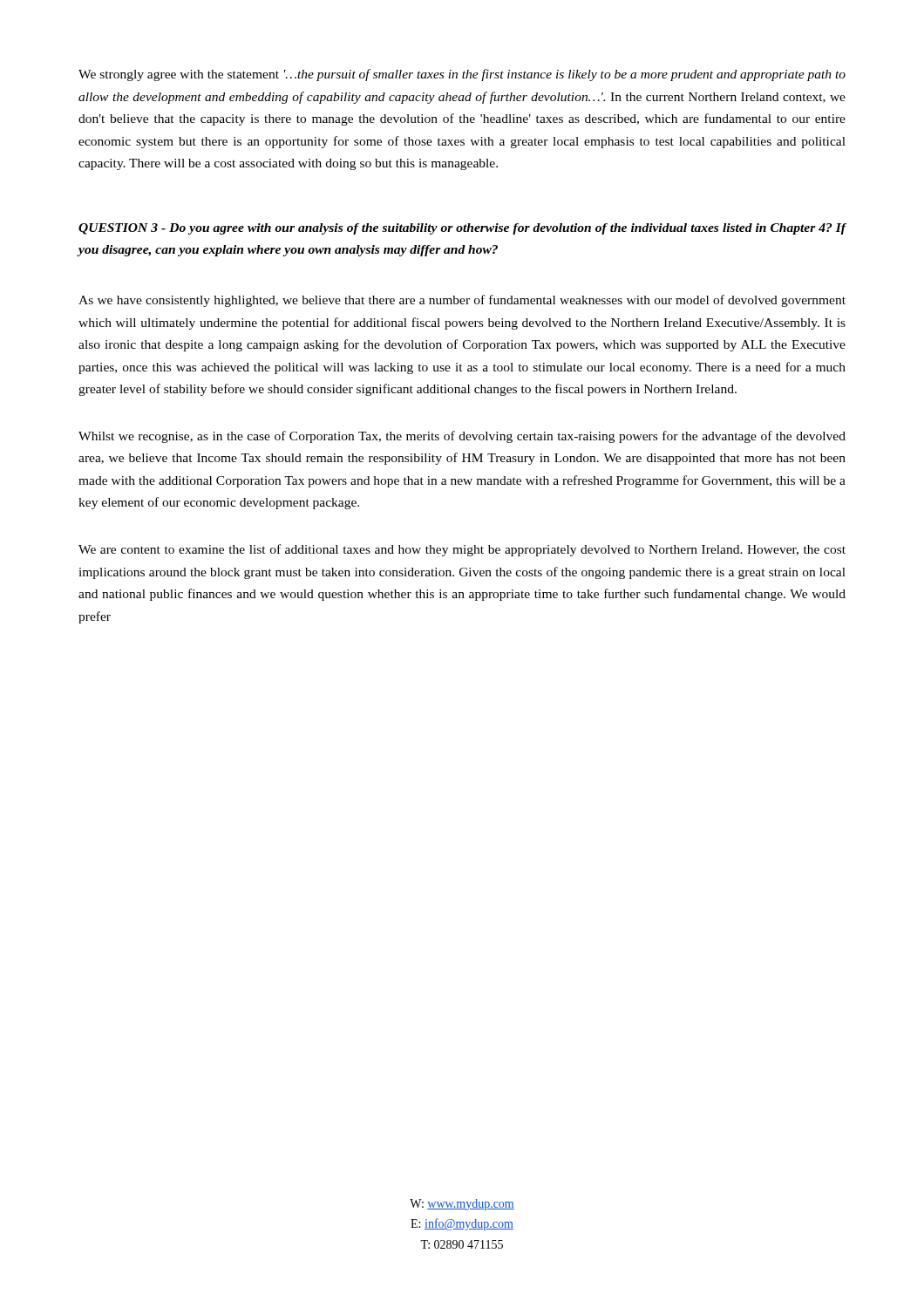
Task: Navigate to the passage starting "We are content to examine the"
Action: (x=462, y=582)
